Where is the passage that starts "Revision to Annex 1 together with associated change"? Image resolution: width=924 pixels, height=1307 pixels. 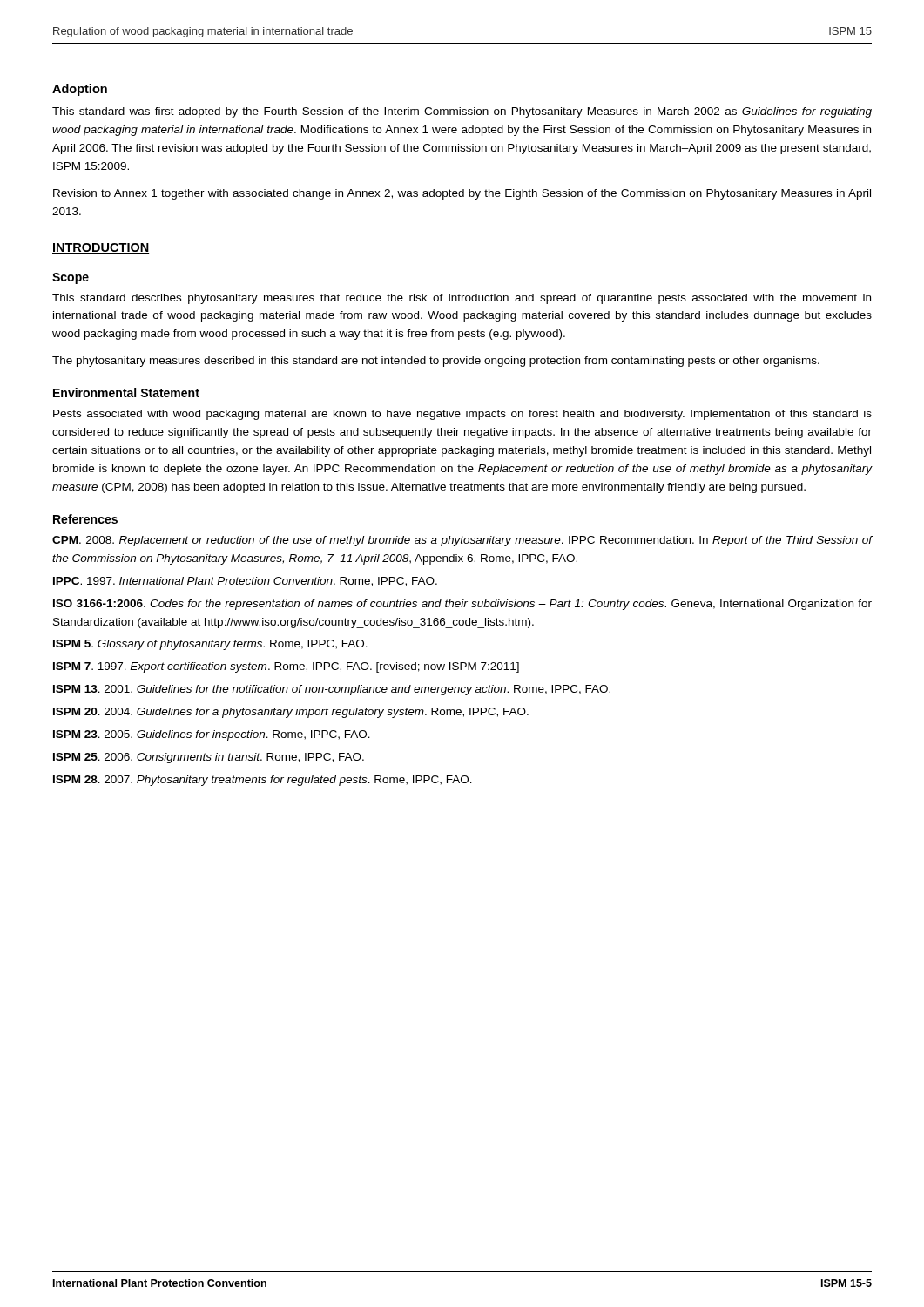coord(462,202)
